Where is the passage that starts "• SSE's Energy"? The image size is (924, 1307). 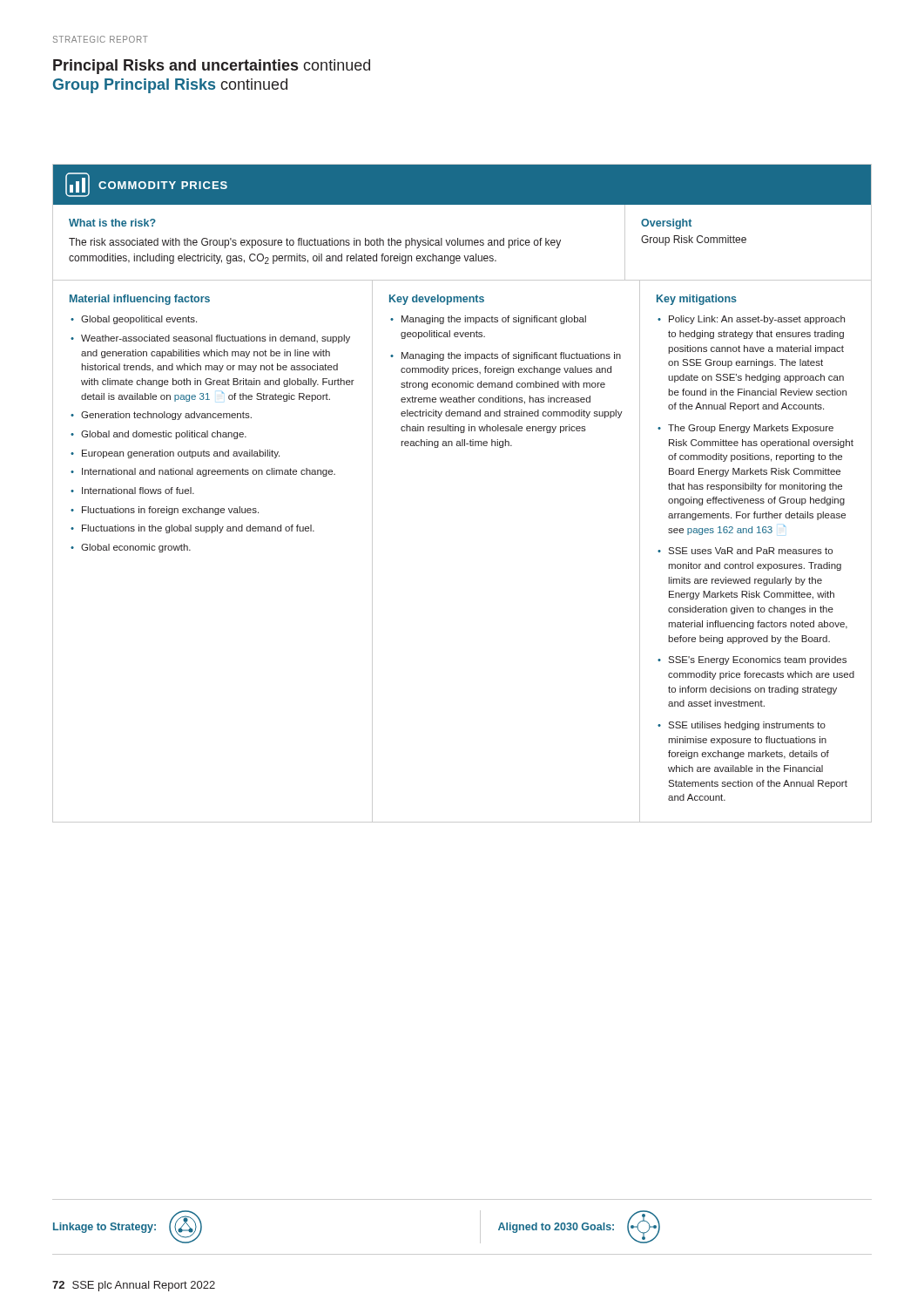click(x=761, y=681)
